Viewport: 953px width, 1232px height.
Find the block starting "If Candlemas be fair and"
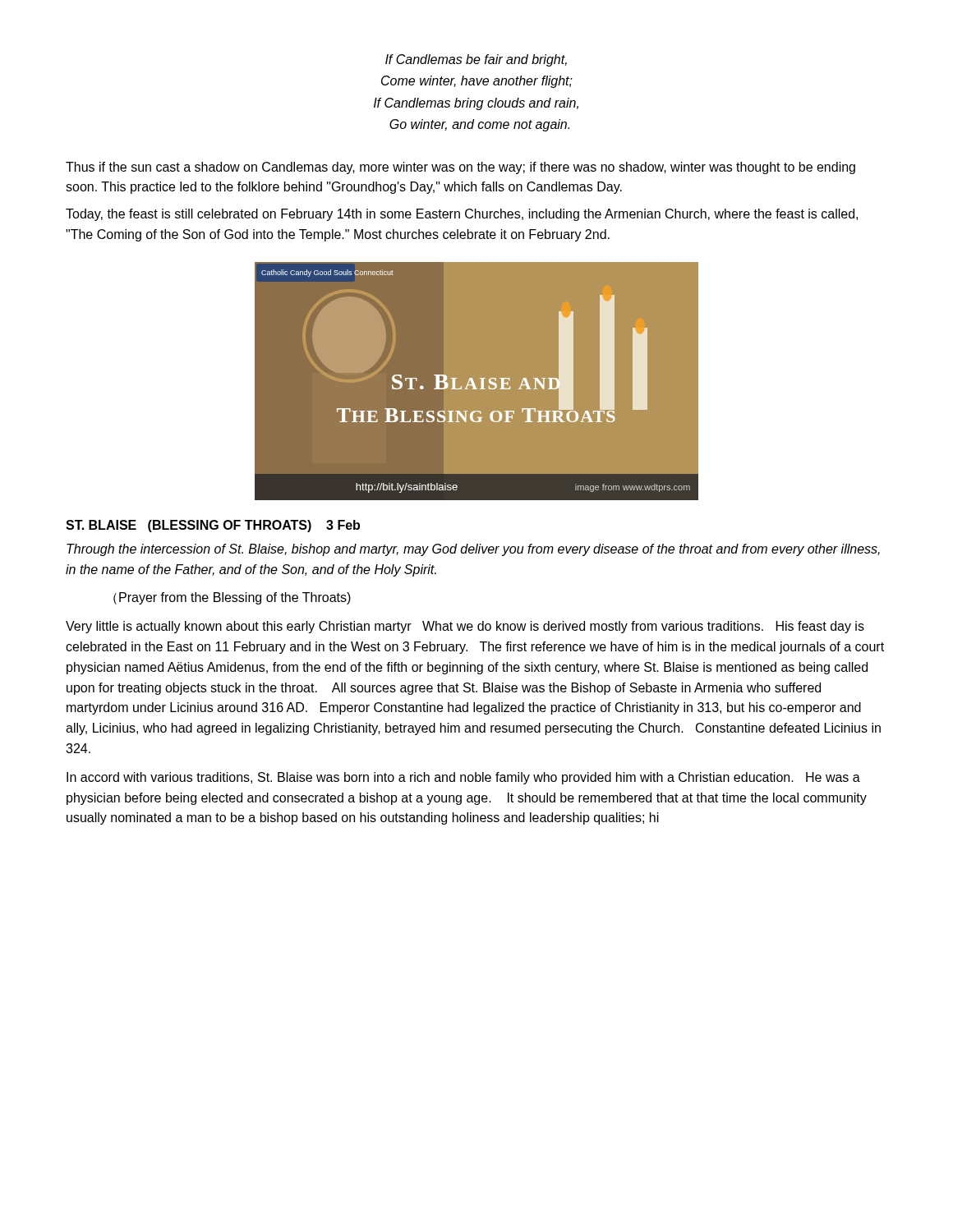point(476,92)
